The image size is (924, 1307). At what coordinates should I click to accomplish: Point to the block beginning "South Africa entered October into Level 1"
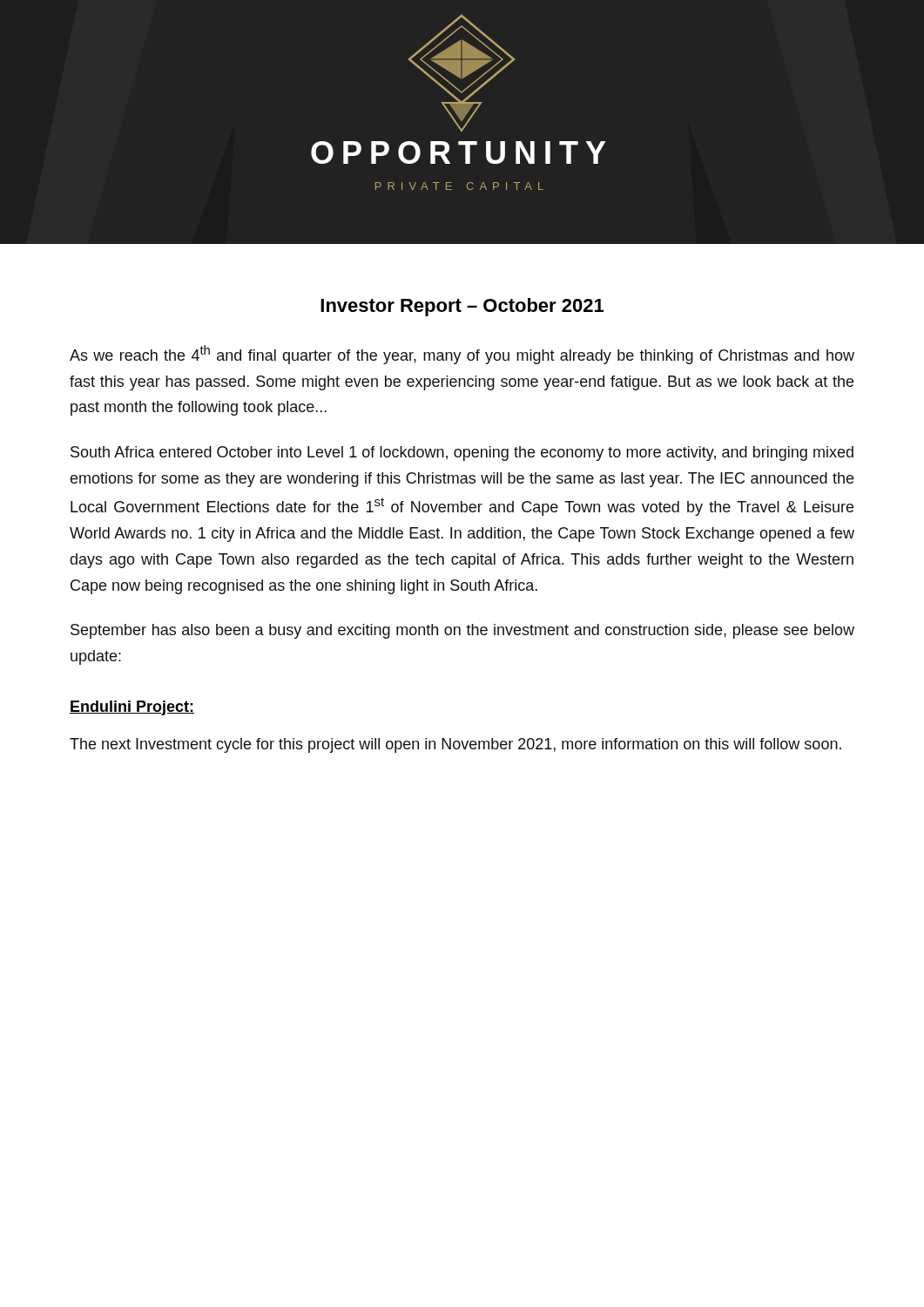tap(462, 519)
